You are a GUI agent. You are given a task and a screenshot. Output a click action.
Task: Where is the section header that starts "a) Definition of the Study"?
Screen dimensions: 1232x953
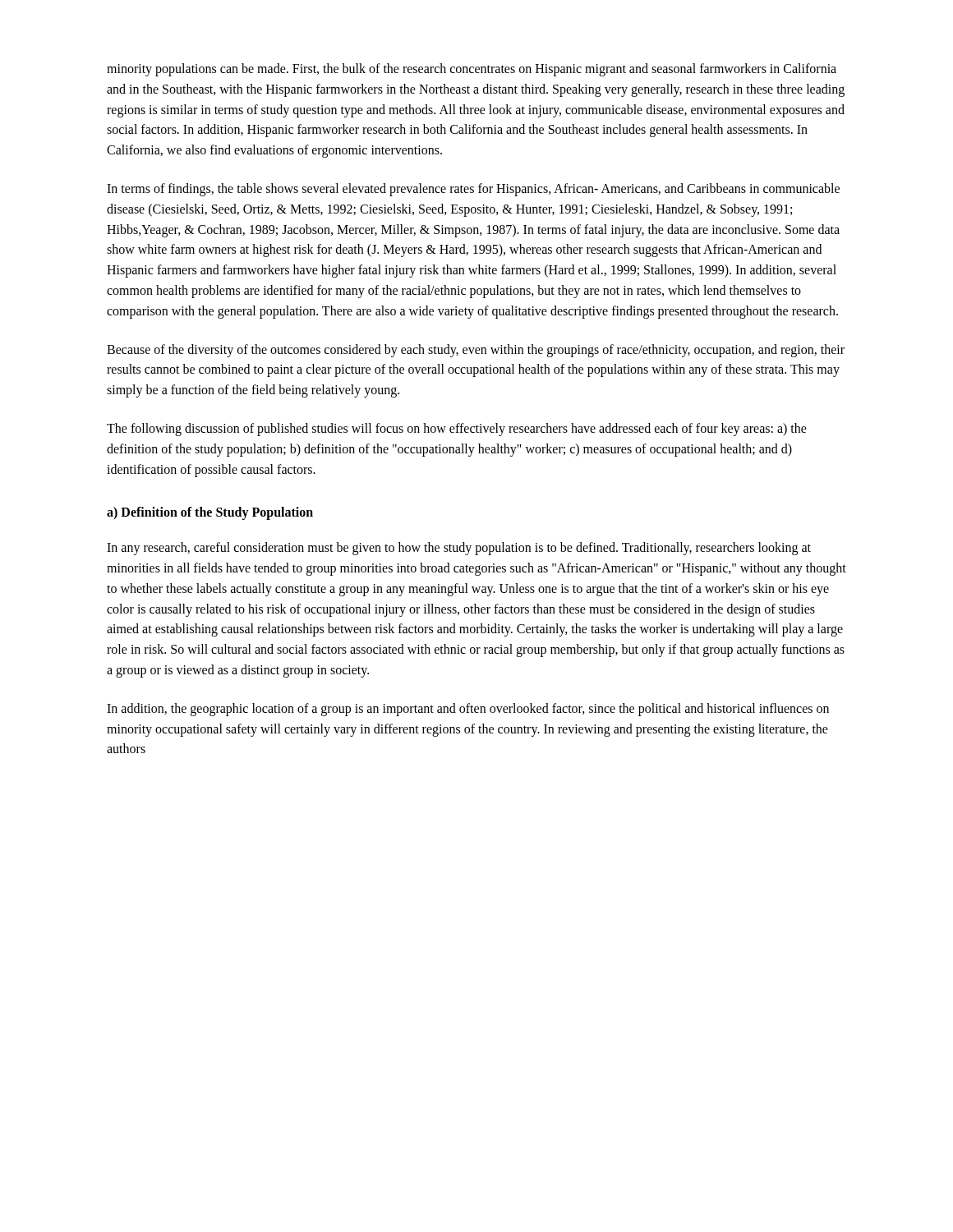210,512
